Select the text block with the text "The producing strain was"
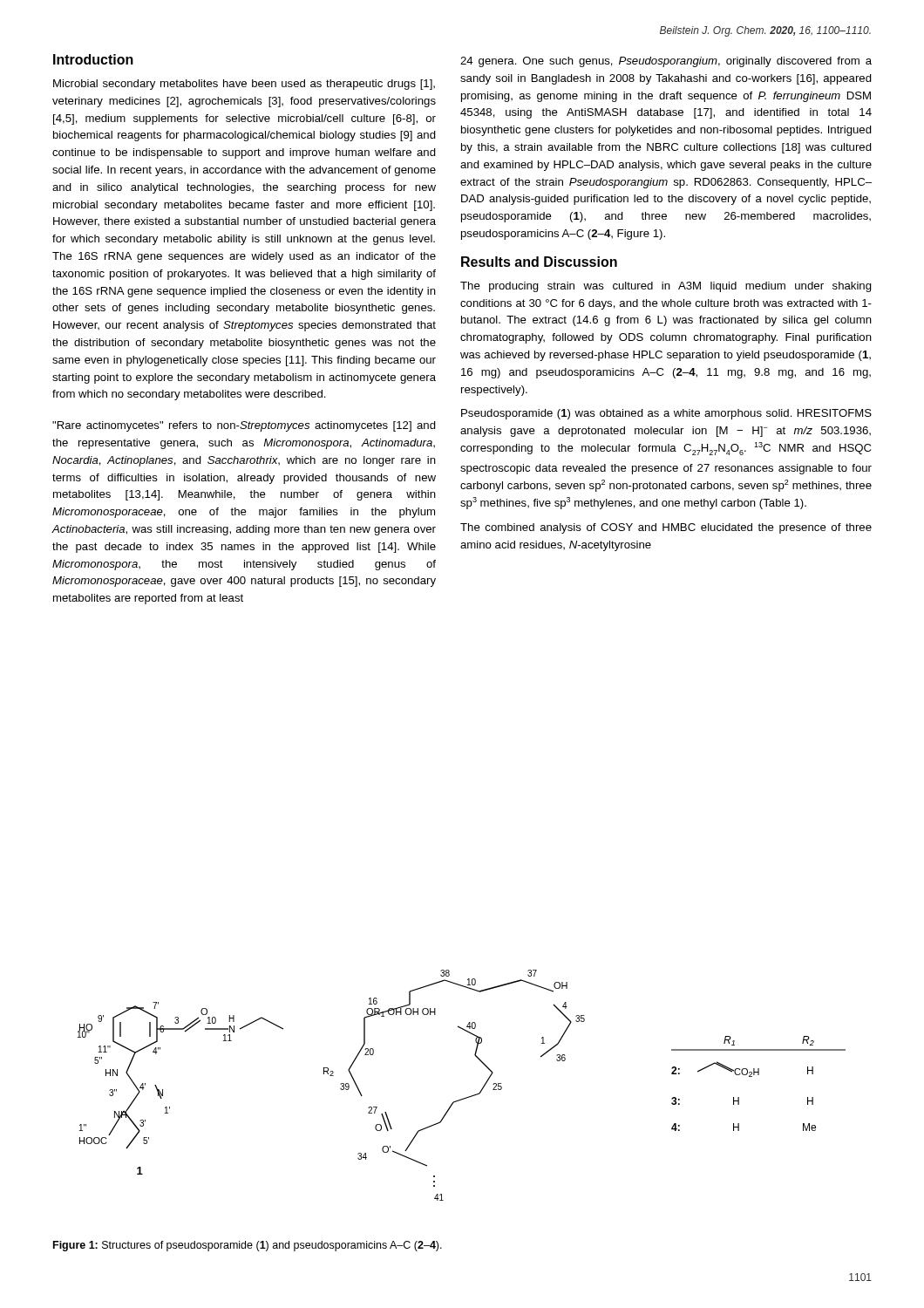The width and height of the screenshot is (924, 1308). pyautogui.click(x=666, y=337)
